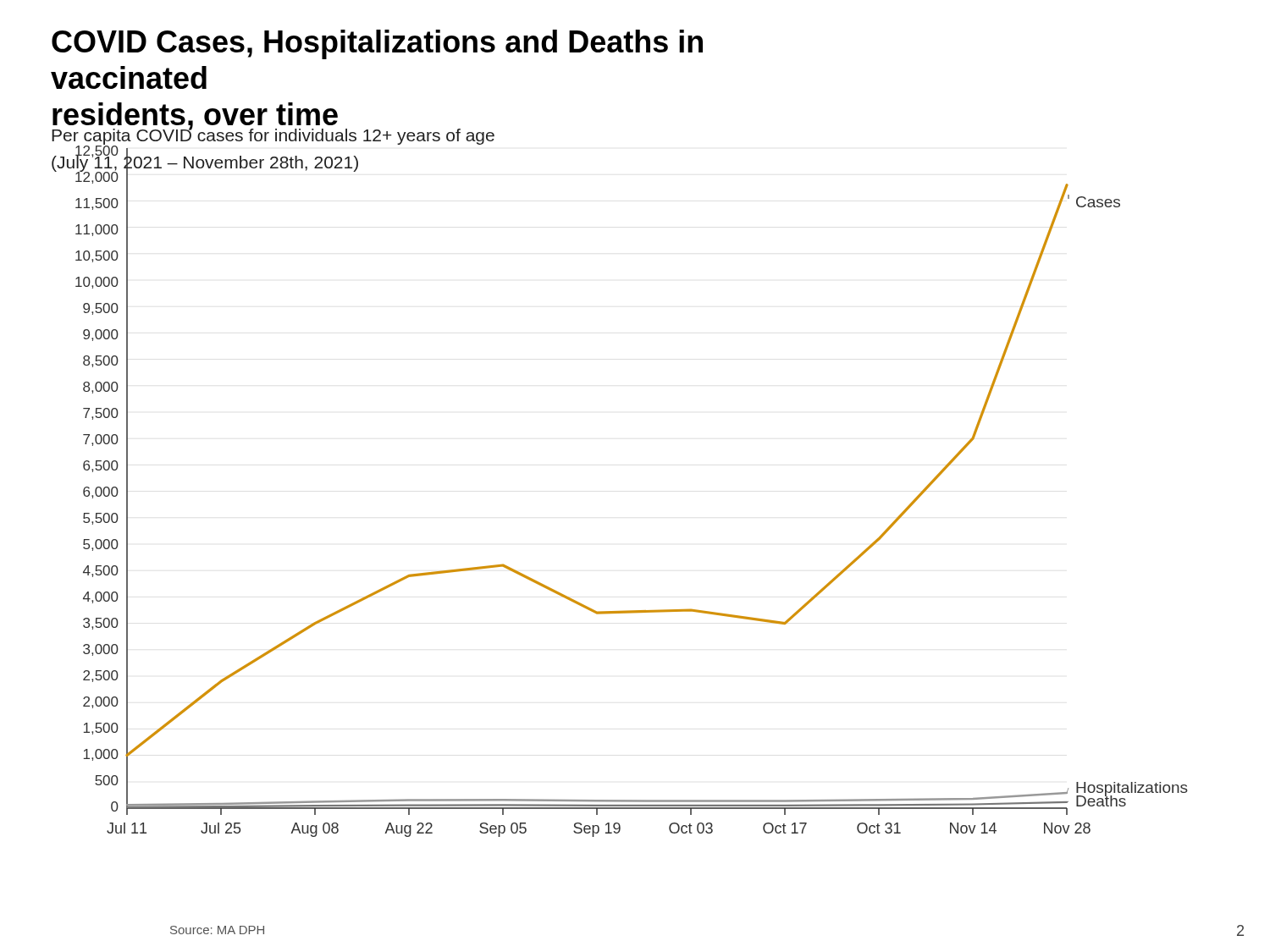Viewport: 1270px width, 952px height.
Task: Select the element starting "COVID Cases, Hospitalizations and Deaths in"
Action: coord(377,44)
